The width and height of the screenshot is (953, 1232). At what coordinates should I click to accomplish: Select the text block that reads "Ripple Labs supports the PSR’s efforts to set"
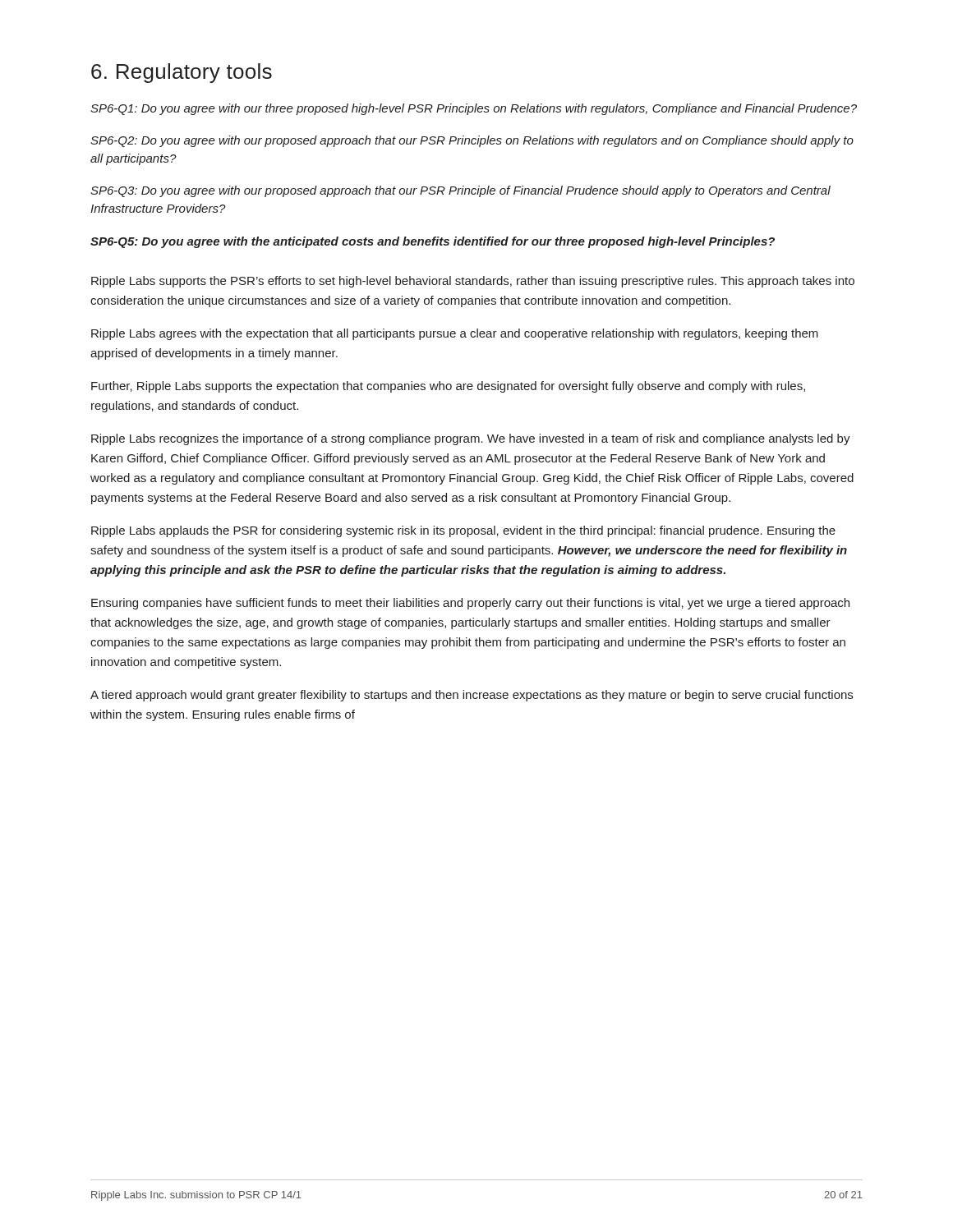coord(473,290)
